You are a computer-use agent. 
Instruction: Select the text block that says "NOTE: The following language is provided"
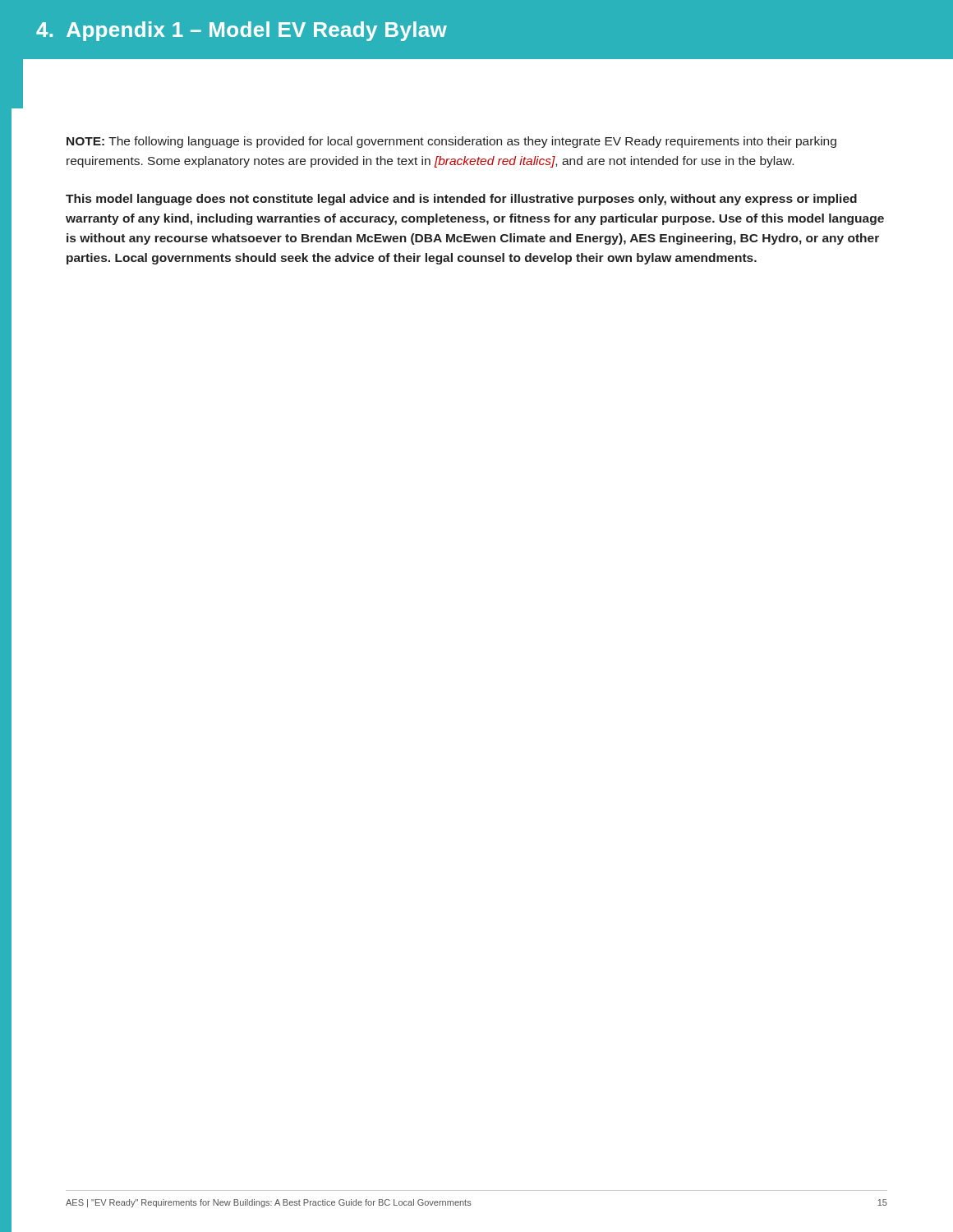[451, 151]
